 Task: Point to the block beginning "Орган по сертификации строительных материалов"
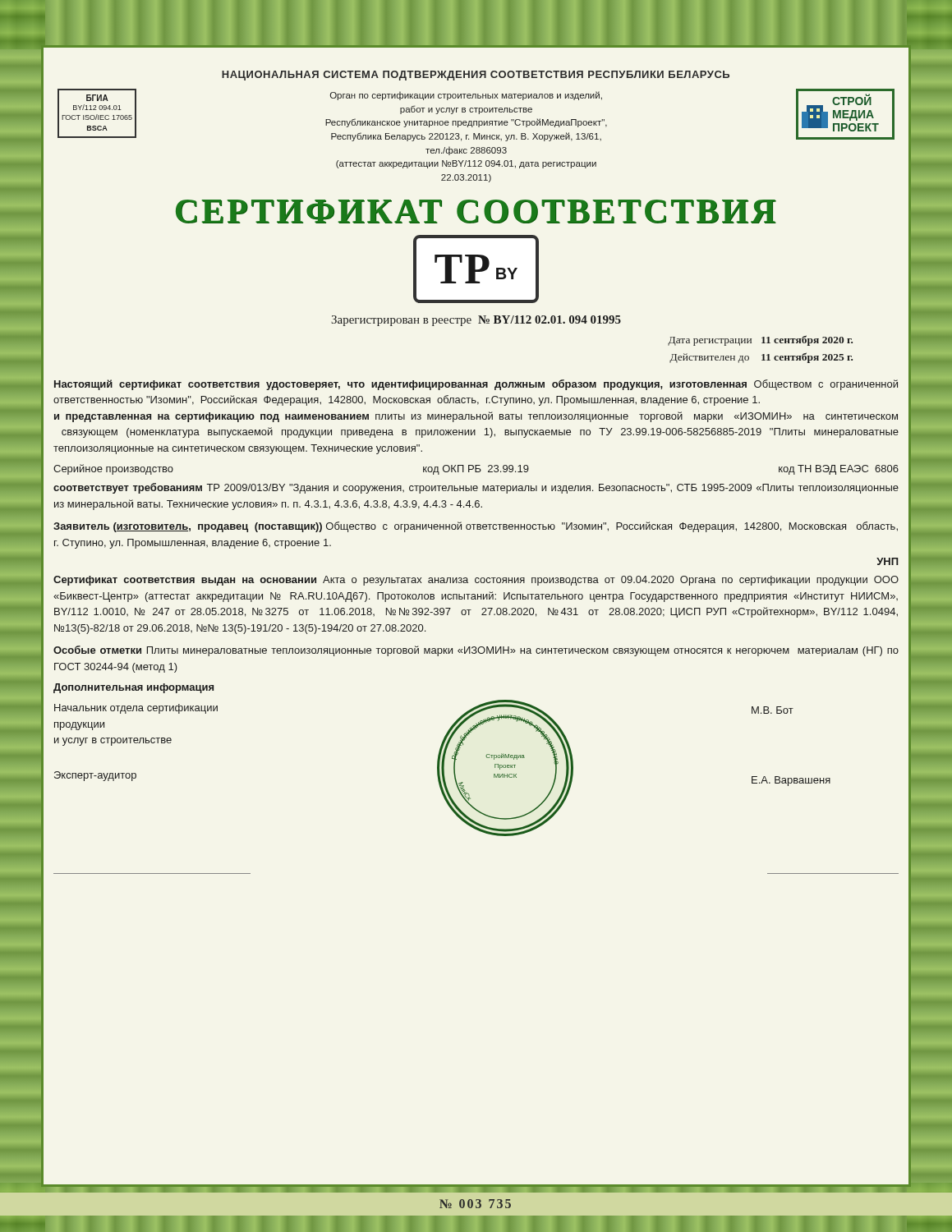coord(466,136)
